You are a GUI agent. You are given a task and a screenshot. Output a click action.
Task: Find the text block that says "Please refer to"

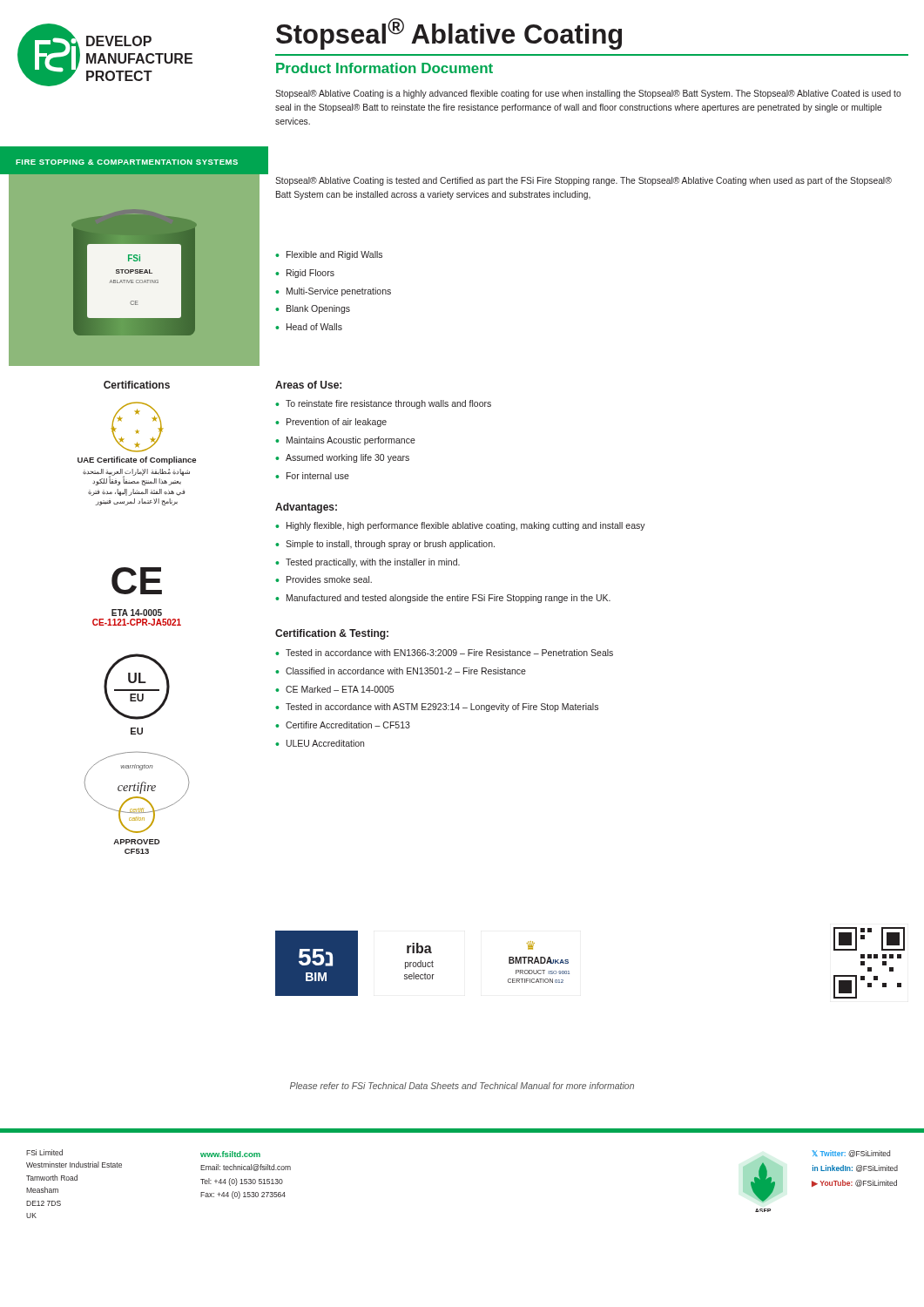tap(462, 1086)
